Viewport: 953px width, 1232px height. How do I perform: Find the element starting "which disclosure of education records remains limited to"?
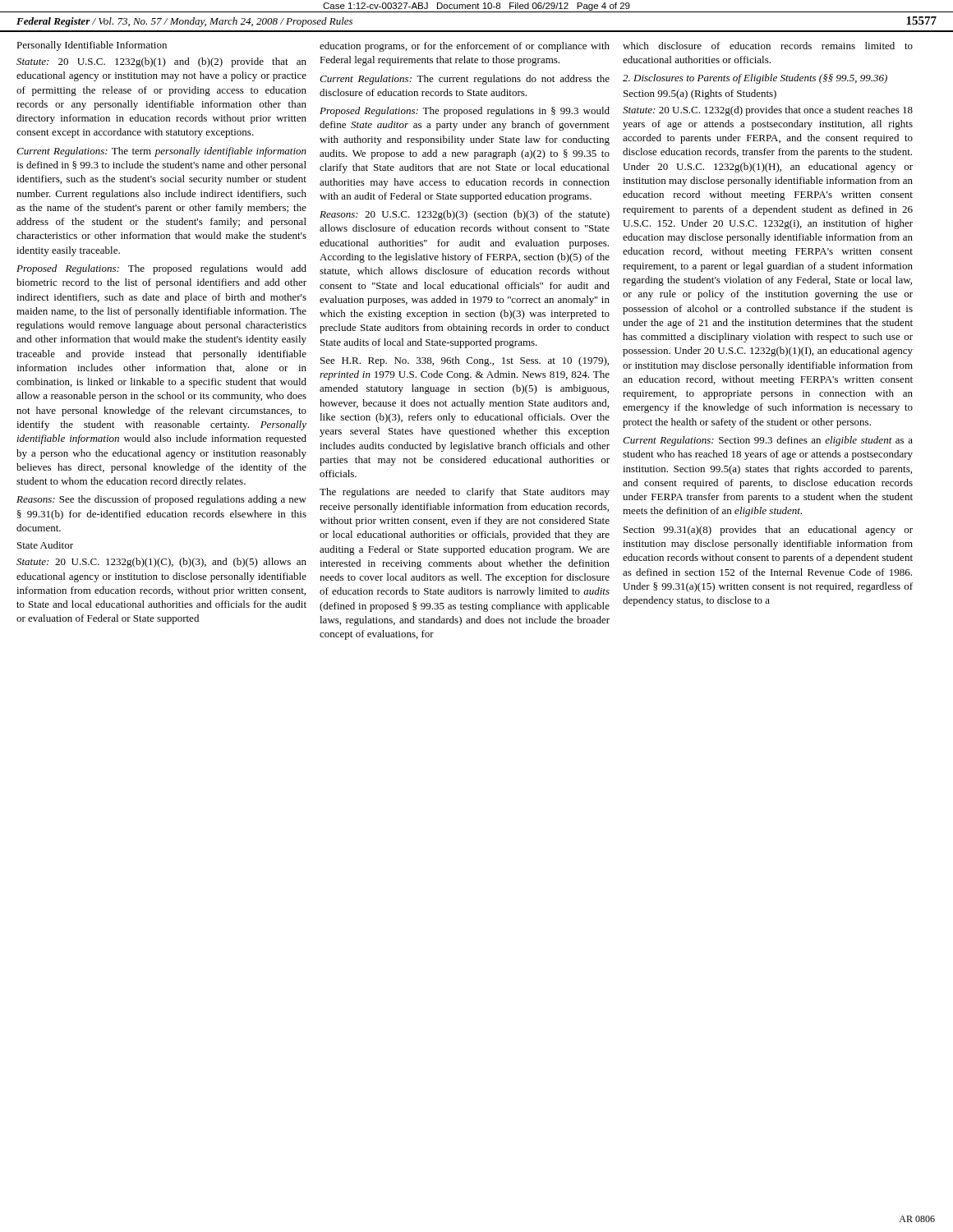[768, 53]
